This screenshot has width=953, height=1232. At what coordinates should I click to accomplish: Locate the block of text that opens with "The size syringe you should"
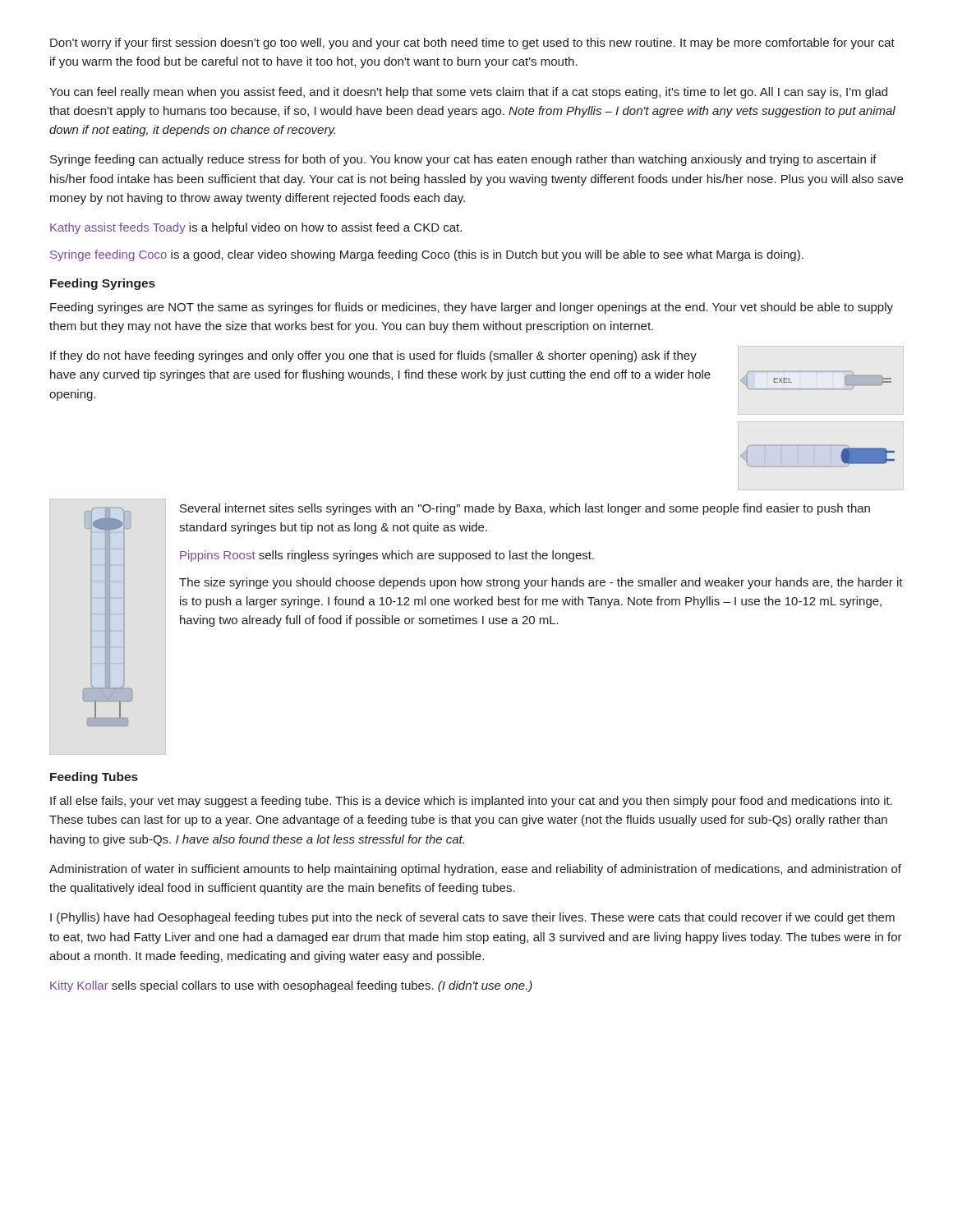point(541,601)
